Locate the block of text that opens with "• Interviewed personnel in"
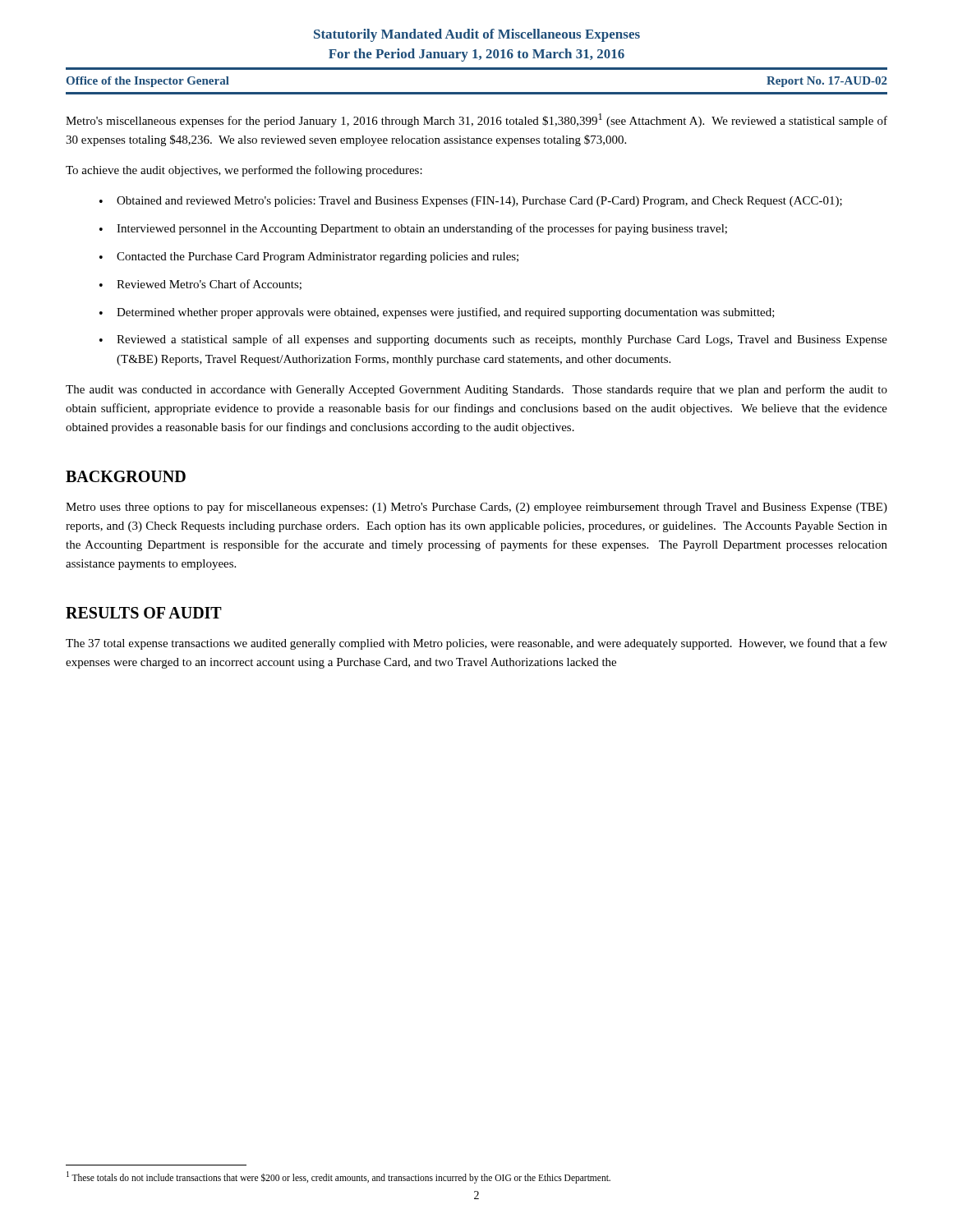The height and width of the screenshot is (1232, 953). pyautogui.click(x=493, y=230)
